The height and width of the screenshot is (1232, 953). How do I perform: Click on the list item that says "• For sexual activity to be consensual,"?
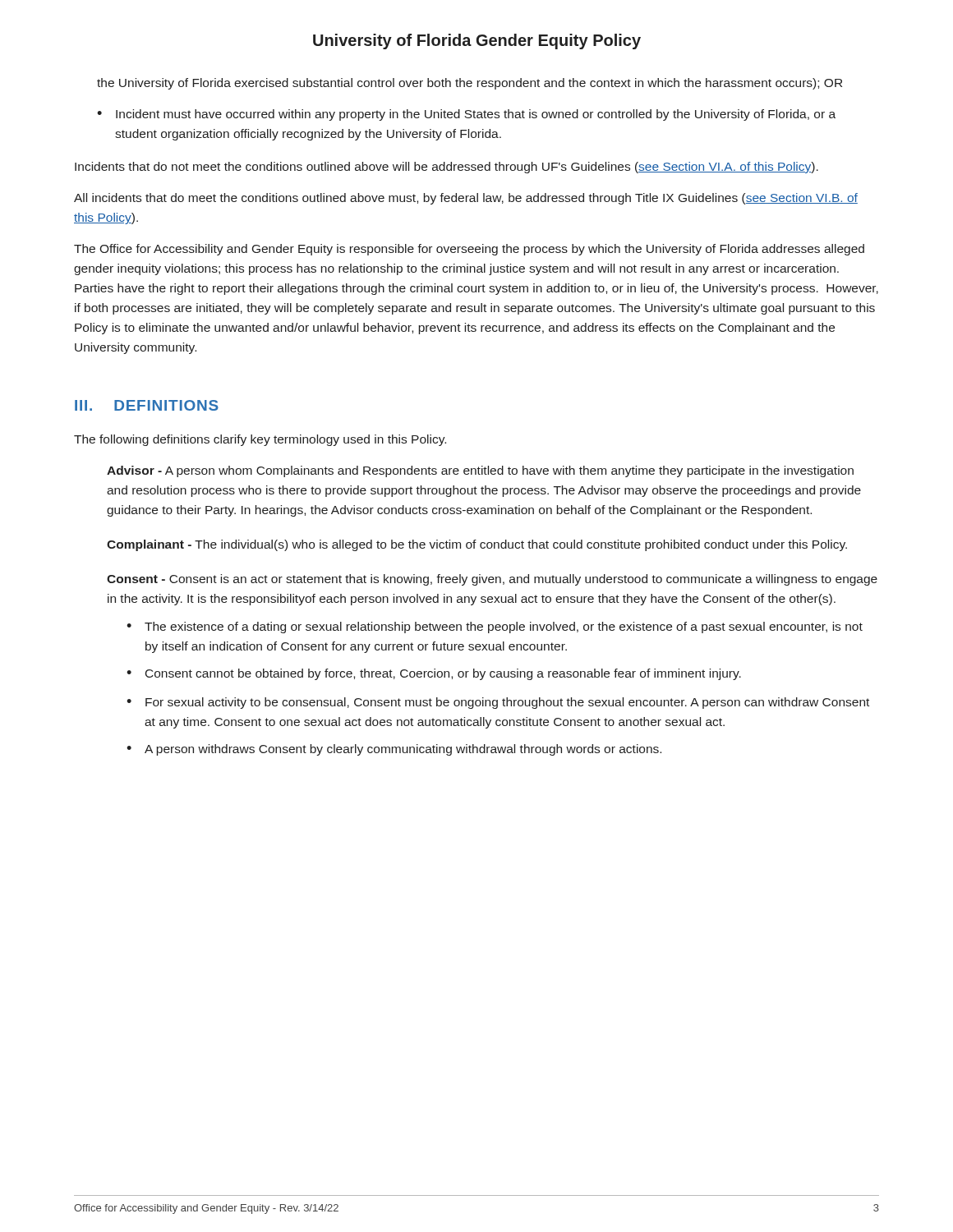coord(503,712)
